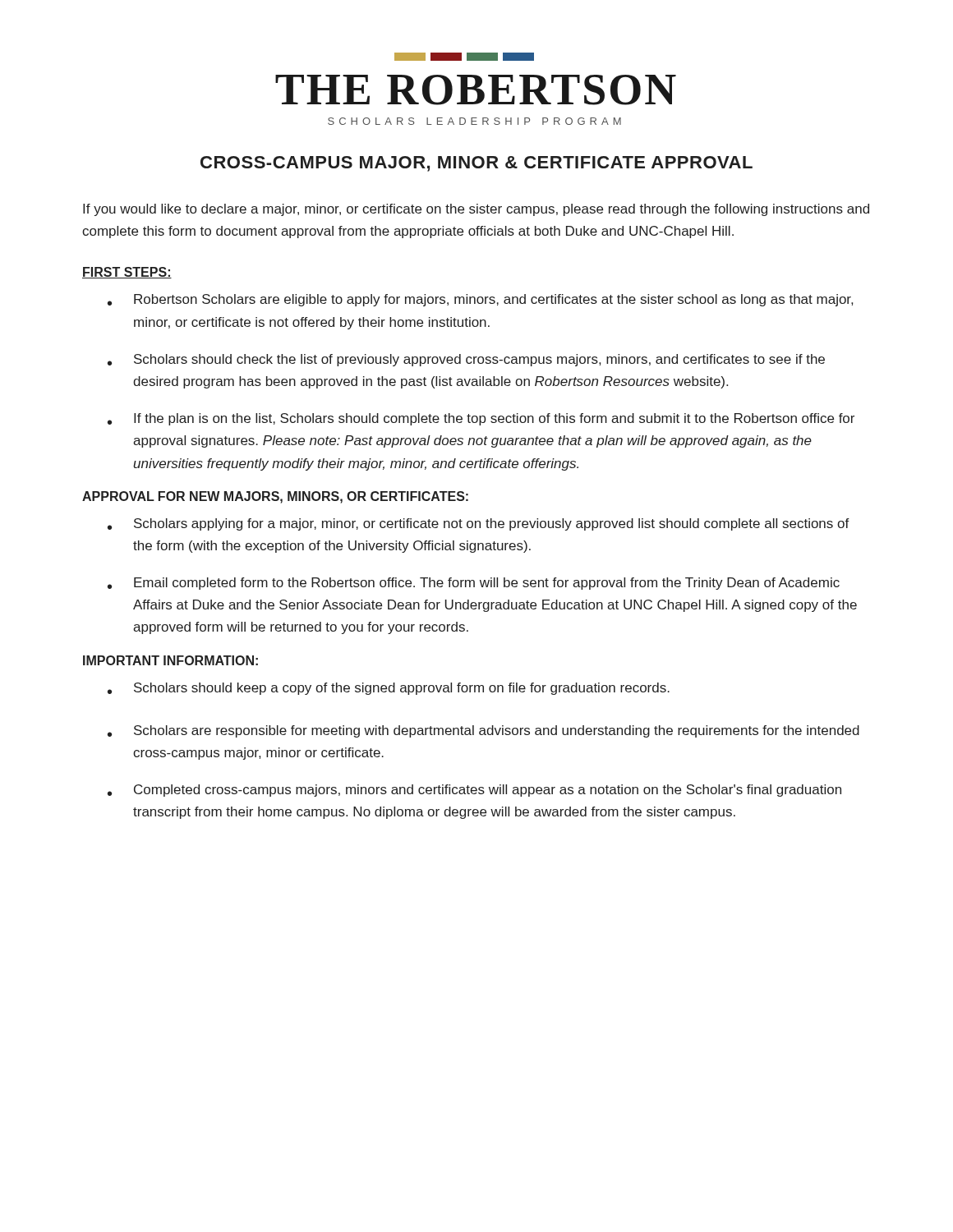Locate the element starting "CROSS-CAMPUS MAJOR, MINOR &"

(x=476, y=162)
